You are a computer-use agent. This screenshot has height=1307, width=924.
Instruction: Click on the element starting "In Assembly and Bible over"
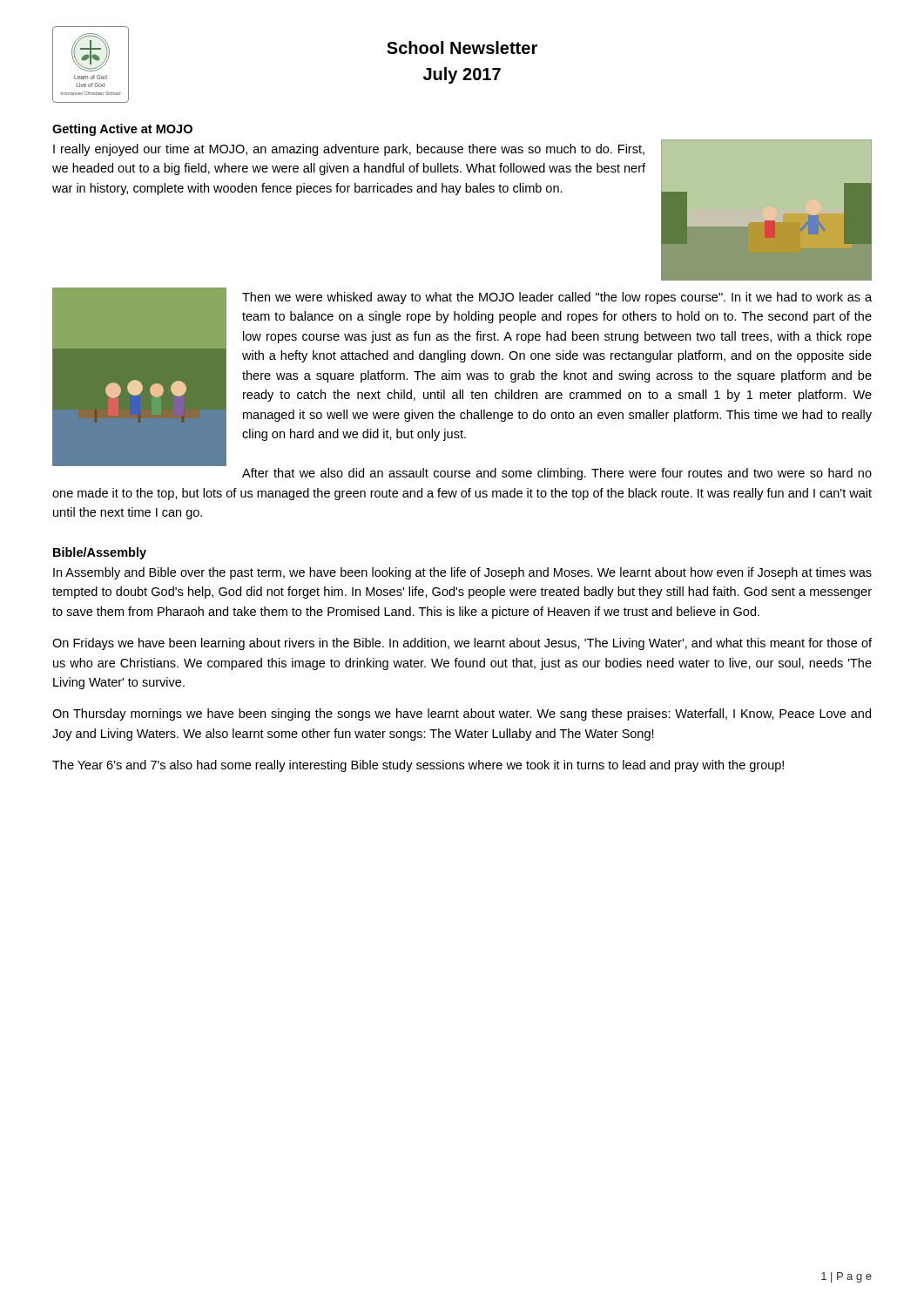462,592
